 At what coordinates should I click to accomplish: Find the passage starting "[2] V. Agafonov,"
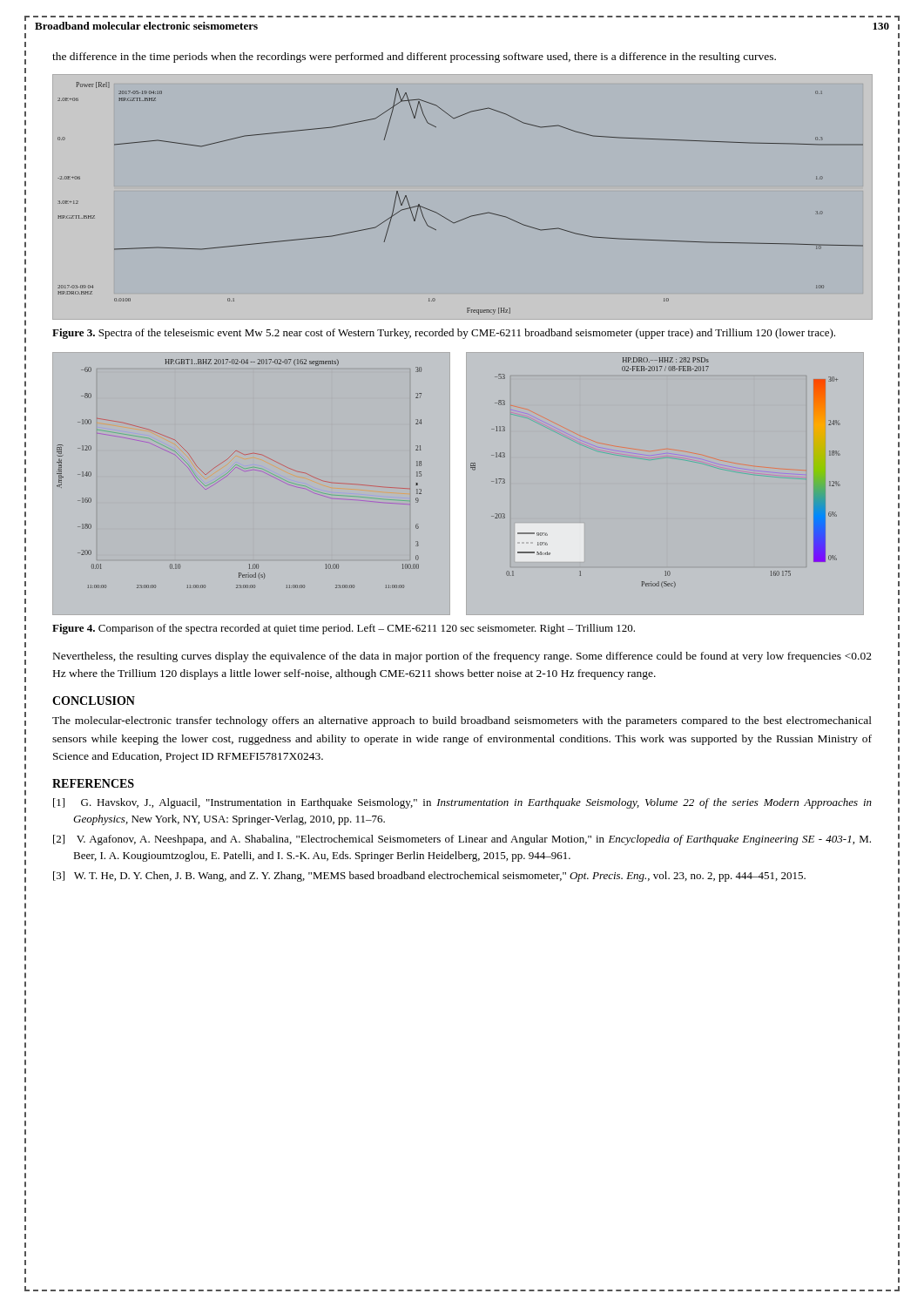pyautogui.click(x=462, y=847)
